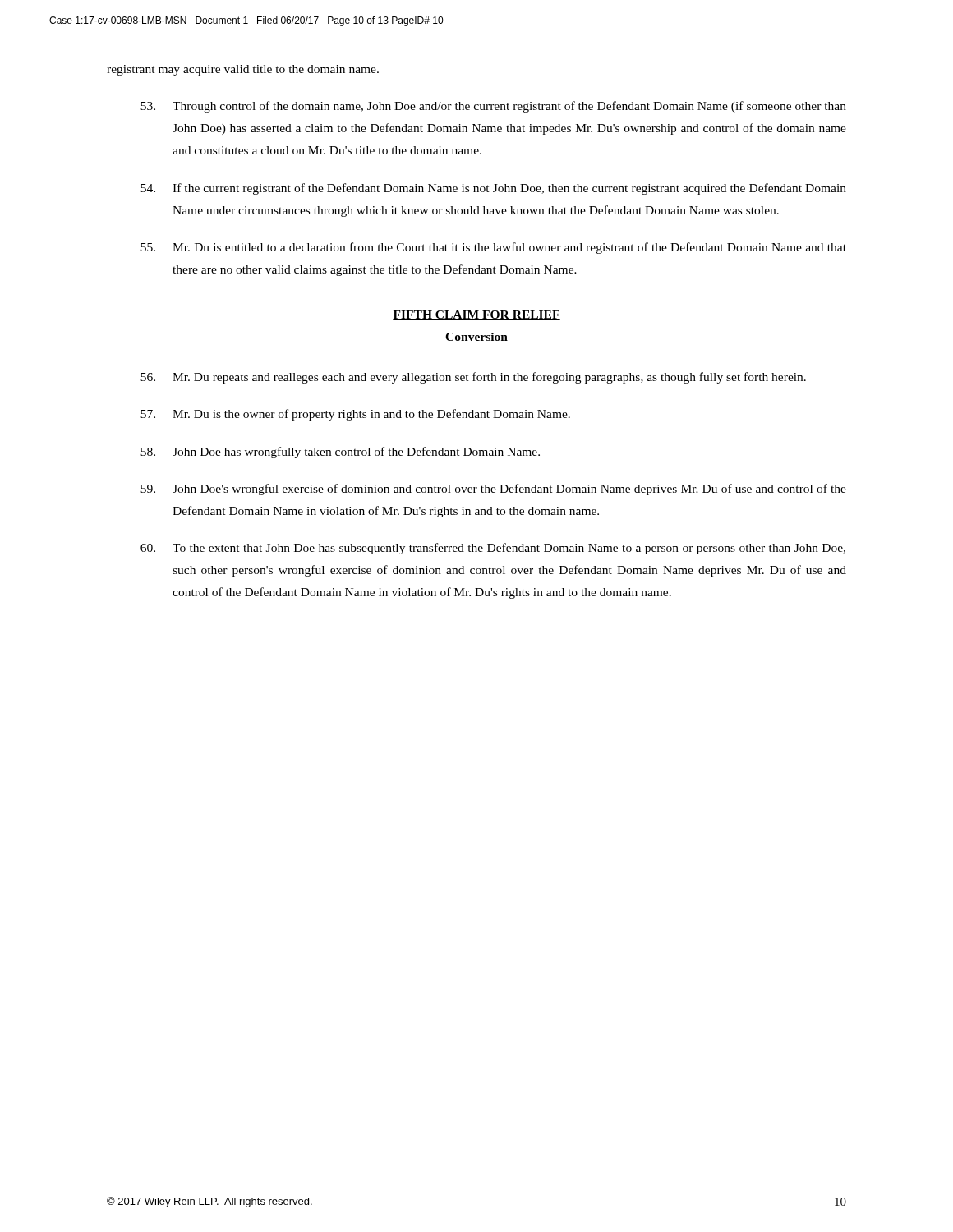
Task: Find the block on this page that starts "To the extent that John Doe"
Action: click(x=476, y=568)
